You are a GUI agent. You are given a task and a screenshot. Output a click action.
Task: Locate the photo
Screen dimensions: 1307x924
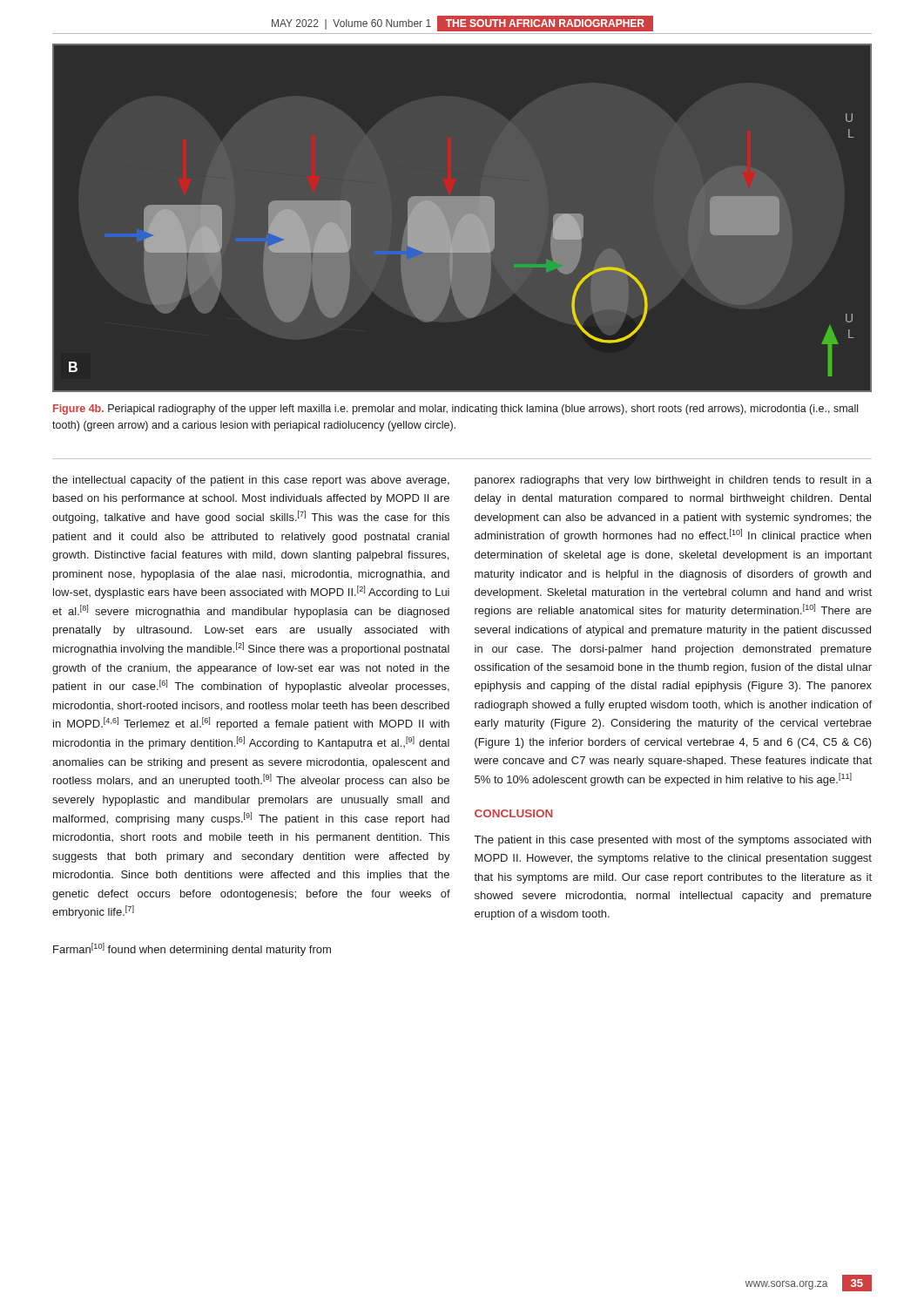pyautogui.click(x=462, y=218)
